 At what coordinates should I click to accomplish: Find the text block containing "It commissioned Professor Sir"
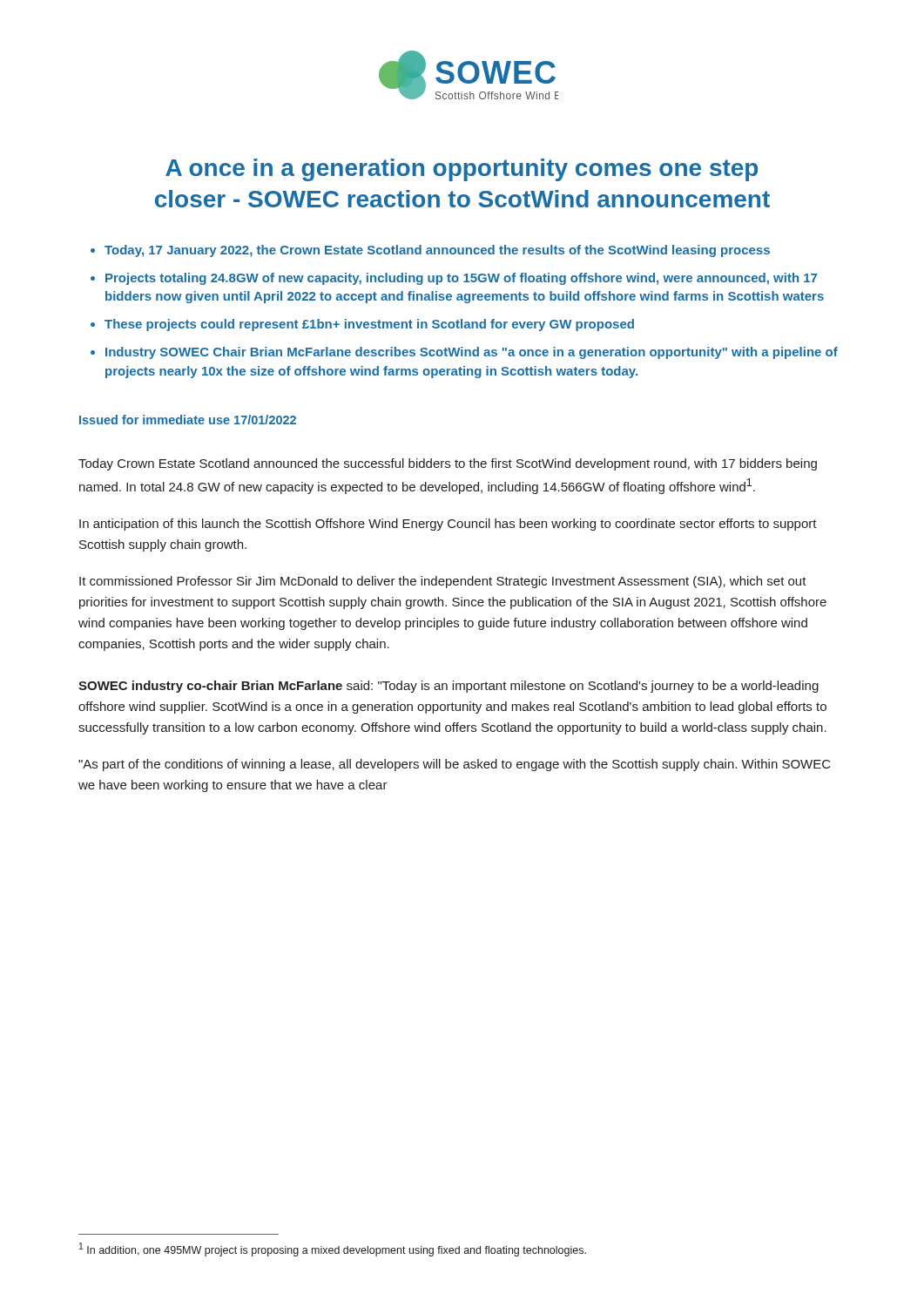[453, 612]
